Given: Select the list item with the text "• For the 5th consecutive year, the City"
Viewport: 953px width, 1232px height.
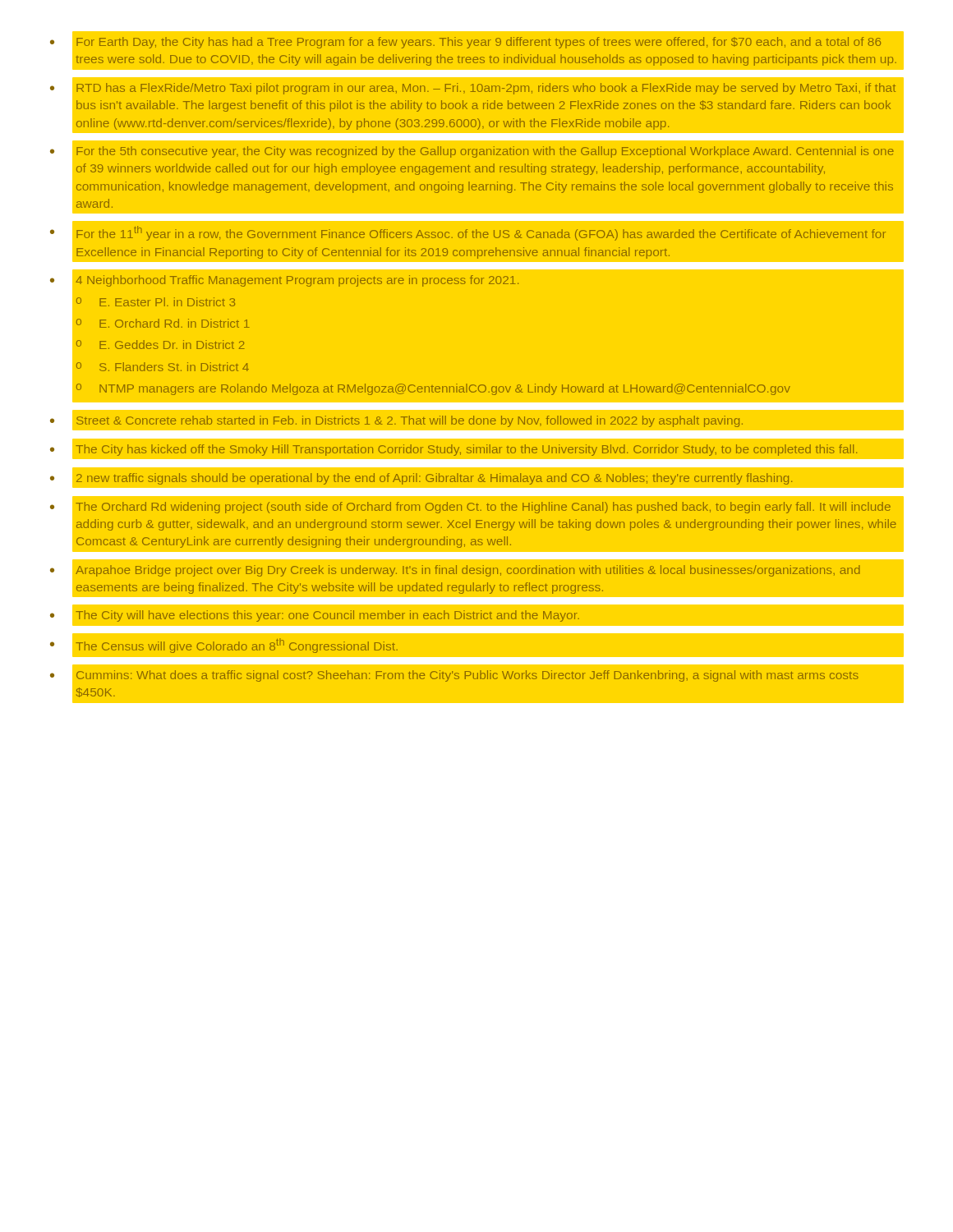Looking at the screenshot, I should 476,177.
